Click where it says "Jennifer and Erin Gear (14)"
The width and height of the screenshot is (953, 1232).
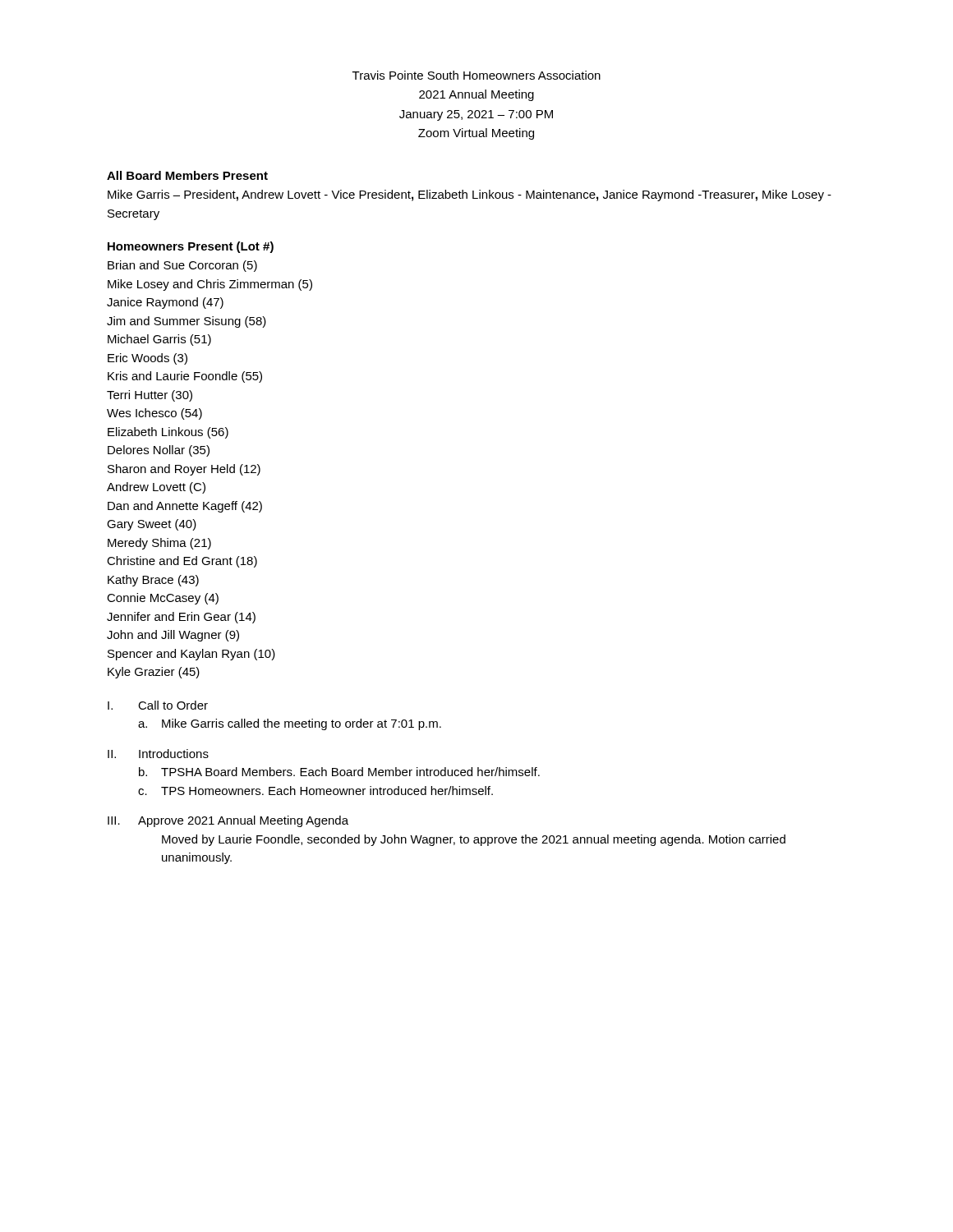tap(181, 616)
